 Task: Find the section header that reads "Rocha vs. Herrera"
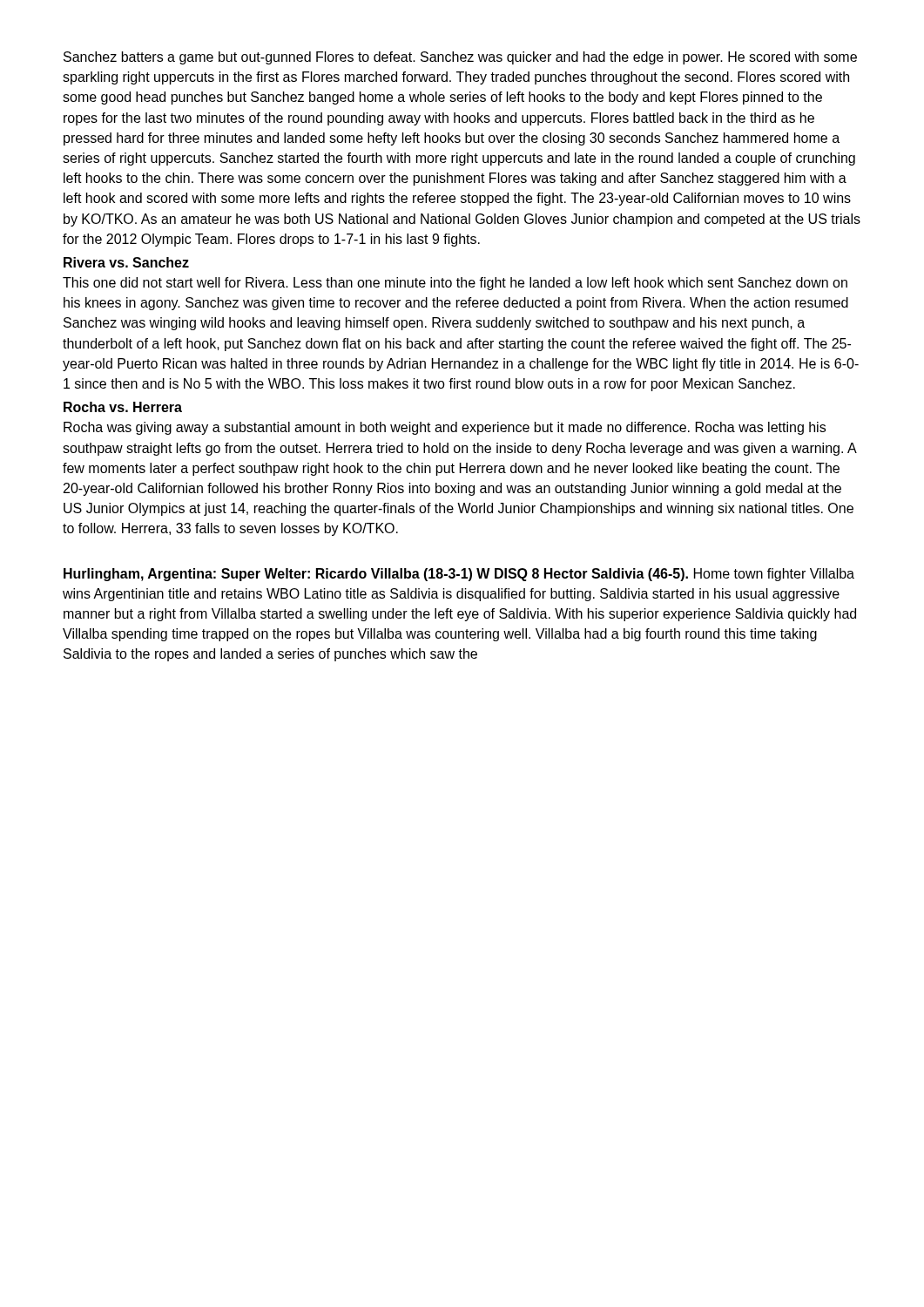pyautogui.click(x=123, y=407)
